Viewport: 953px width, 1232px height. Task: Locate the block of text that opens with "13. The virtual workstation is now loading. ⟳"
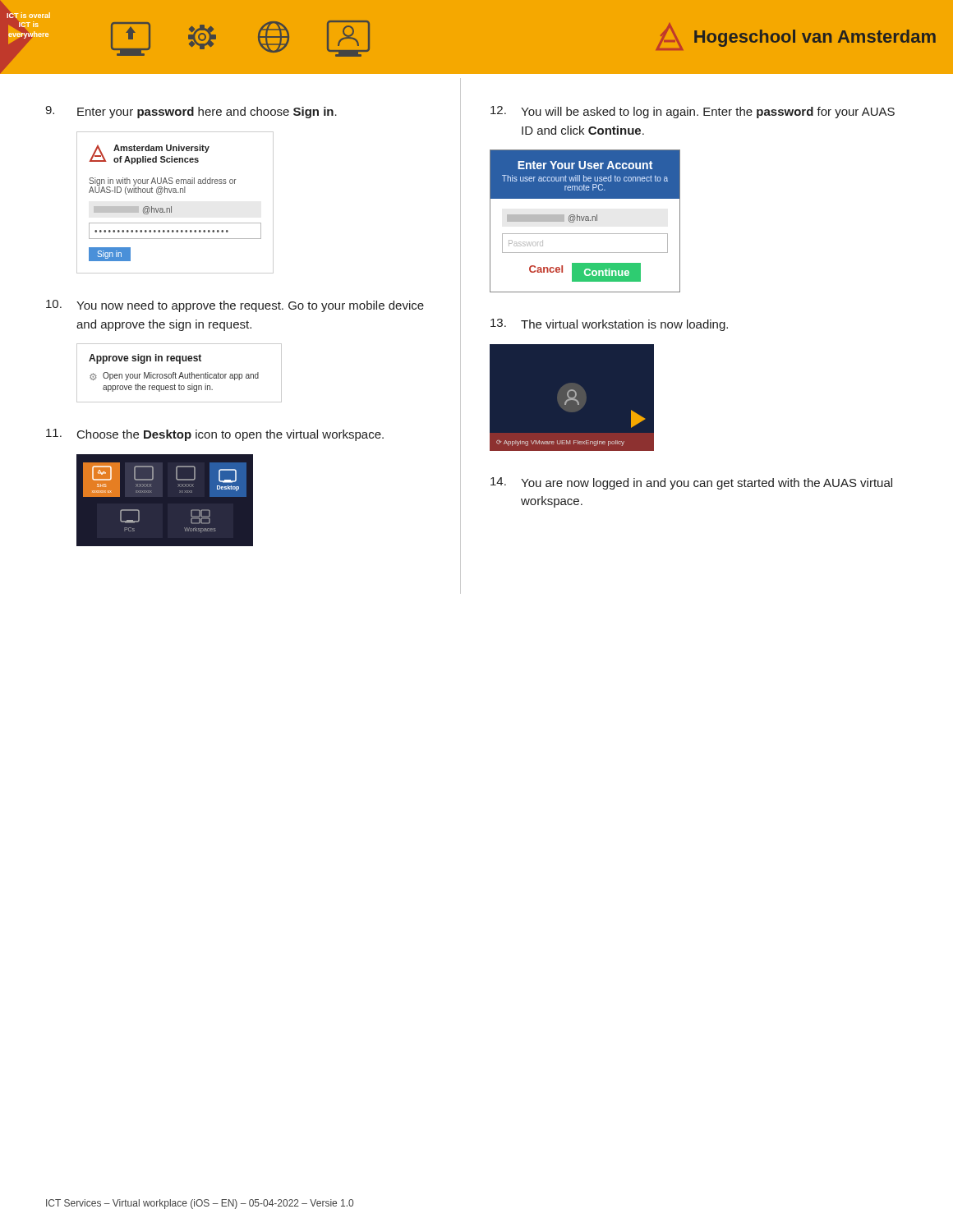(x=609, y=325)
